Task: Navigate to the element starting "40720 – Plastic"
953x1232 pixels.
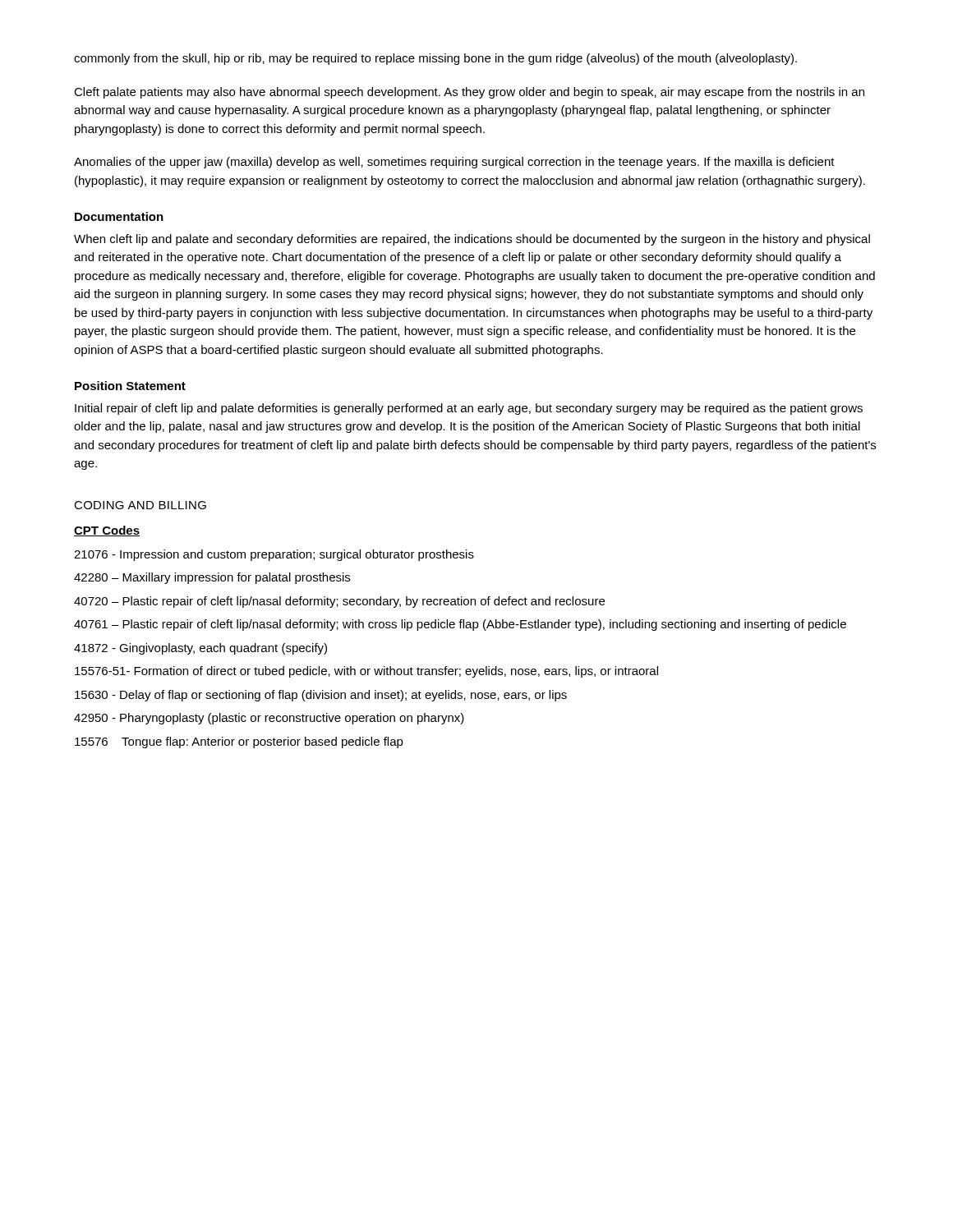Action: point(340,600)
